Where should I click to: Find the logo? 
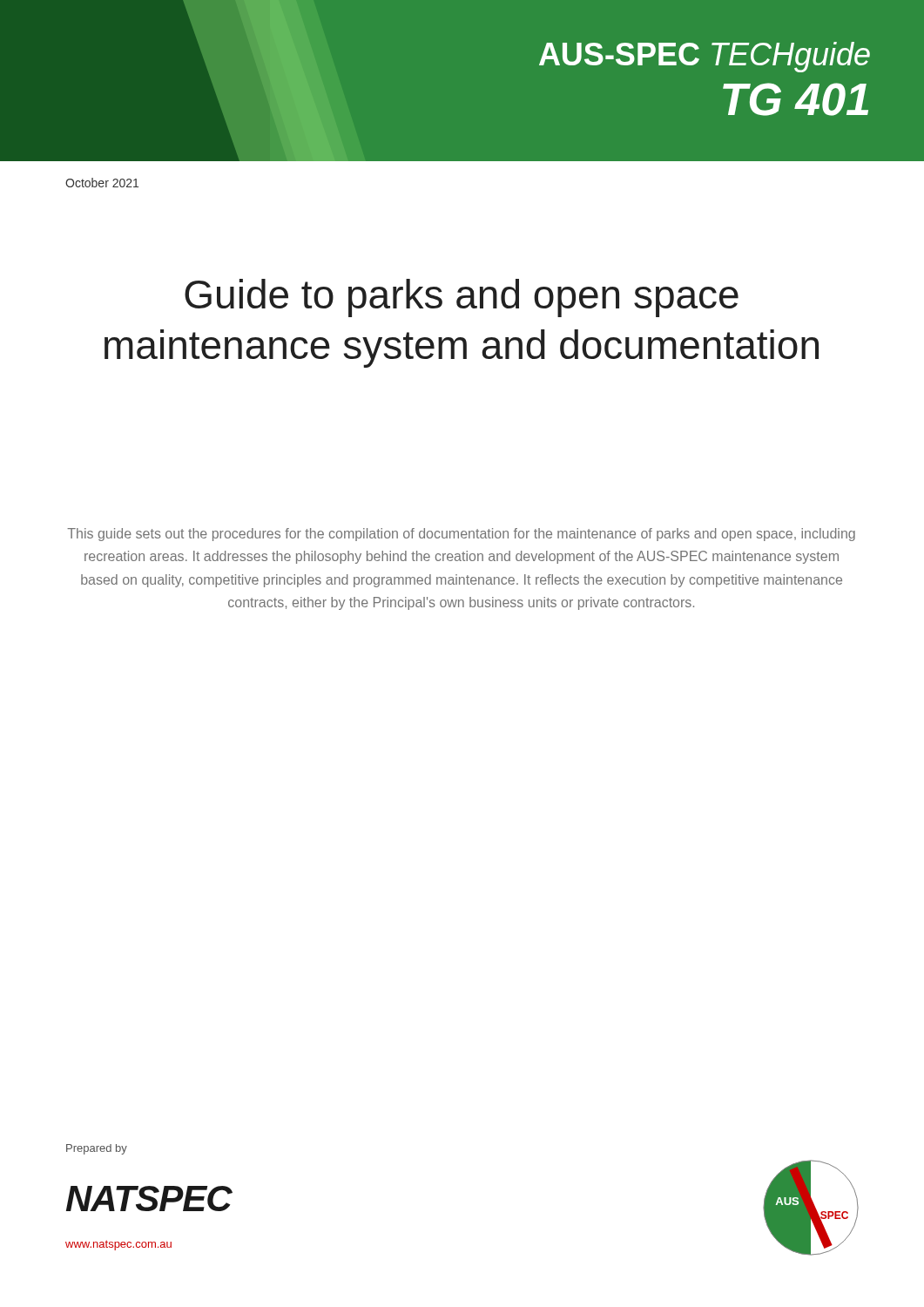click(x=811, y=1209)
